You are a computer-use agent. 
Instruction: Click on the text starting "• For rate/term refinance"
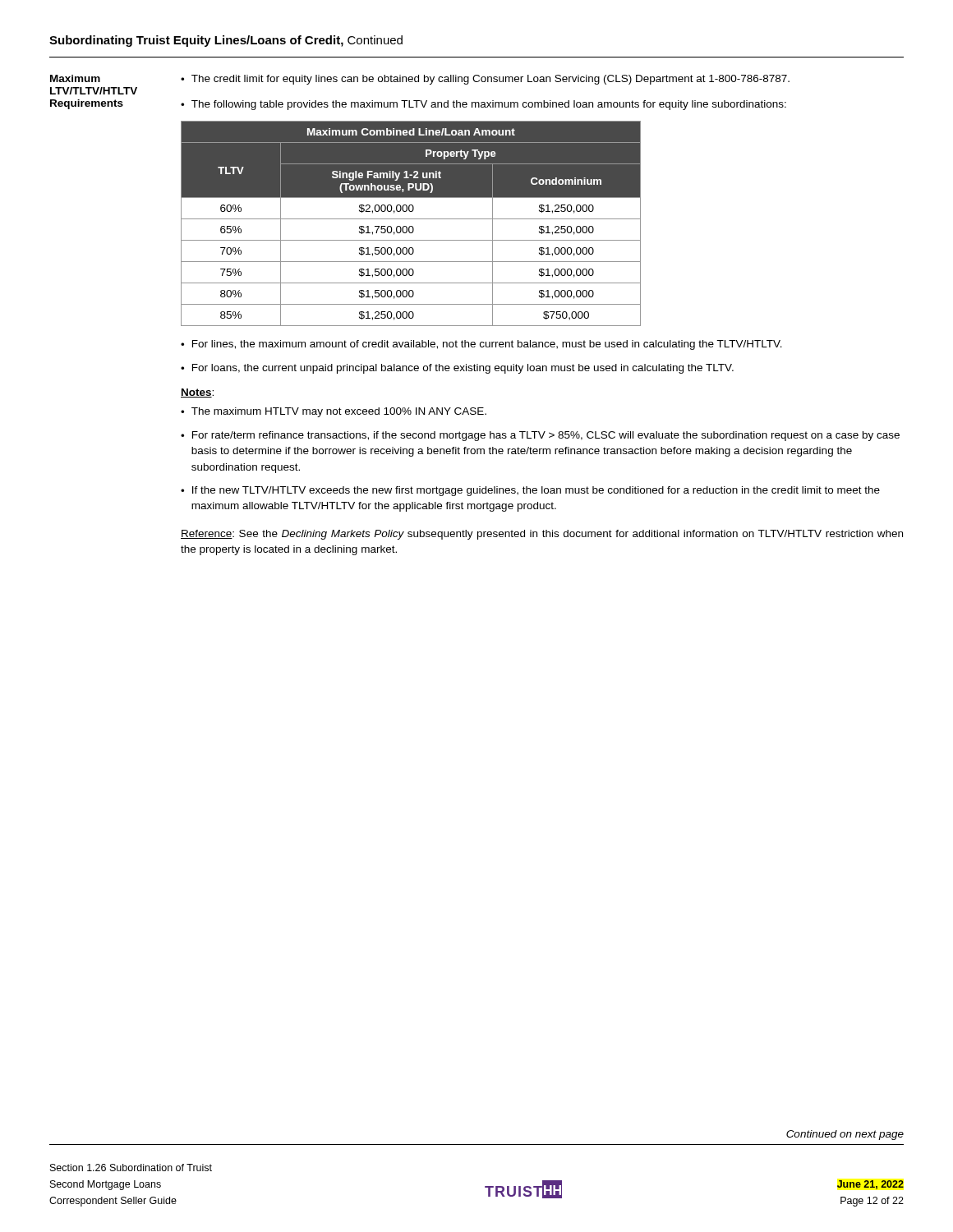542,451
